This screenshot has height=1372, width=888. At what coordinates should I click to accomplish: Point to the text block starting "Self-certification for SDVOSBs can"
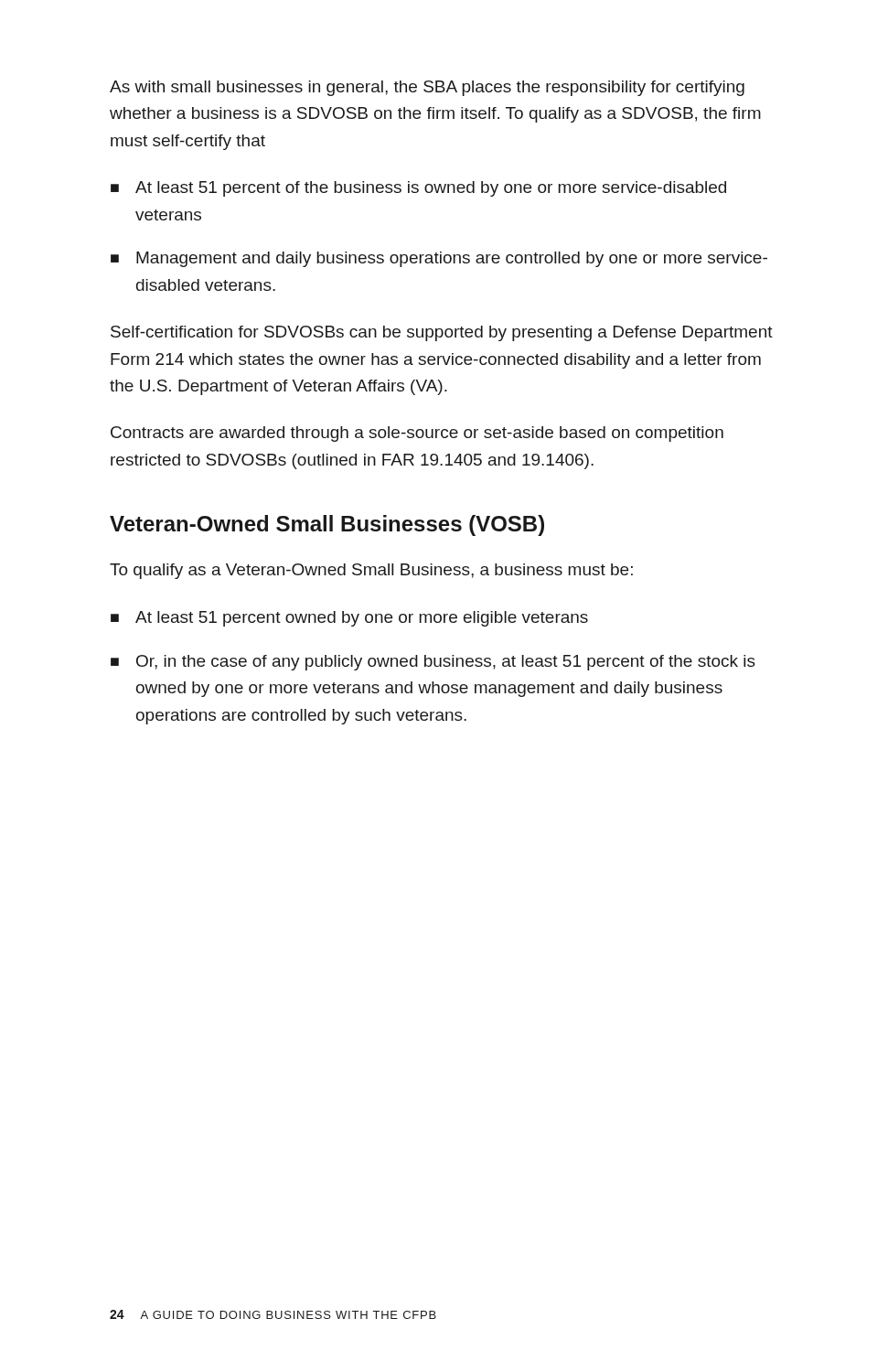pos(441,359)
